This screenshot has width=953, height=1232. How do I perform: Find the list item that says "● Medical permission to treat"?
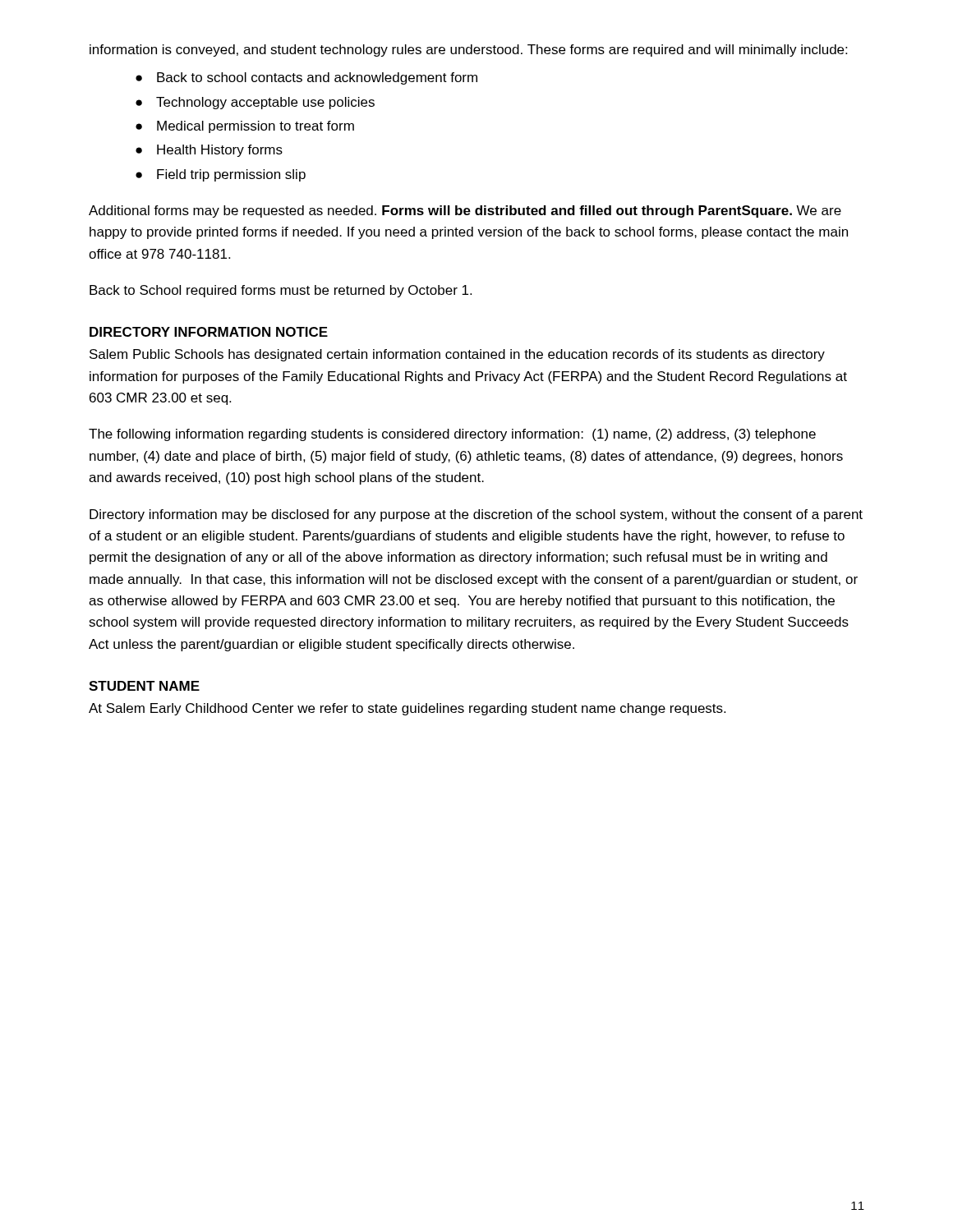245,127
